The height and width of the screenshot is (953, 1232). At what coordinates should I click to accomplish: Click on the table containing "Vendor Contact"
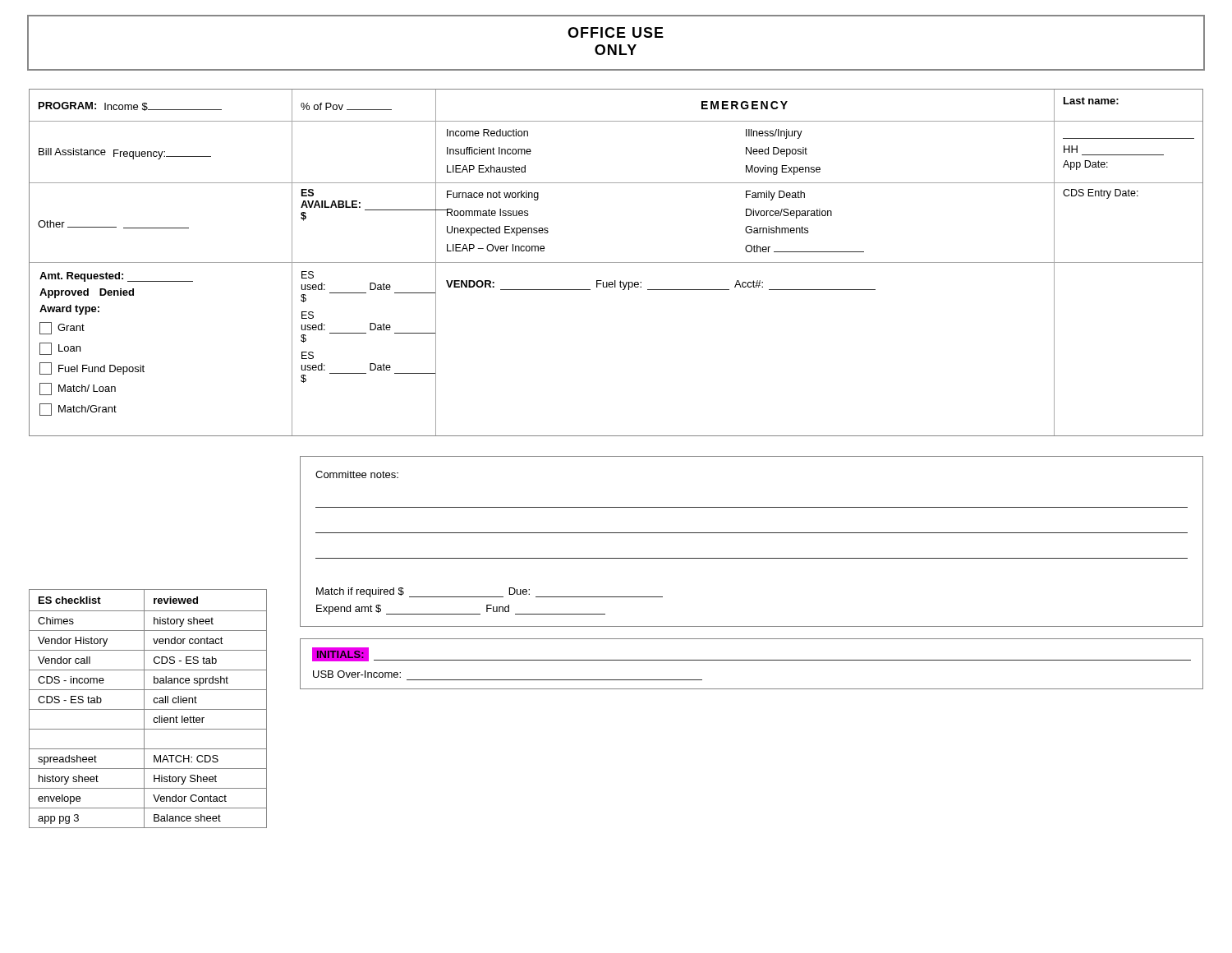coord(156,672)
